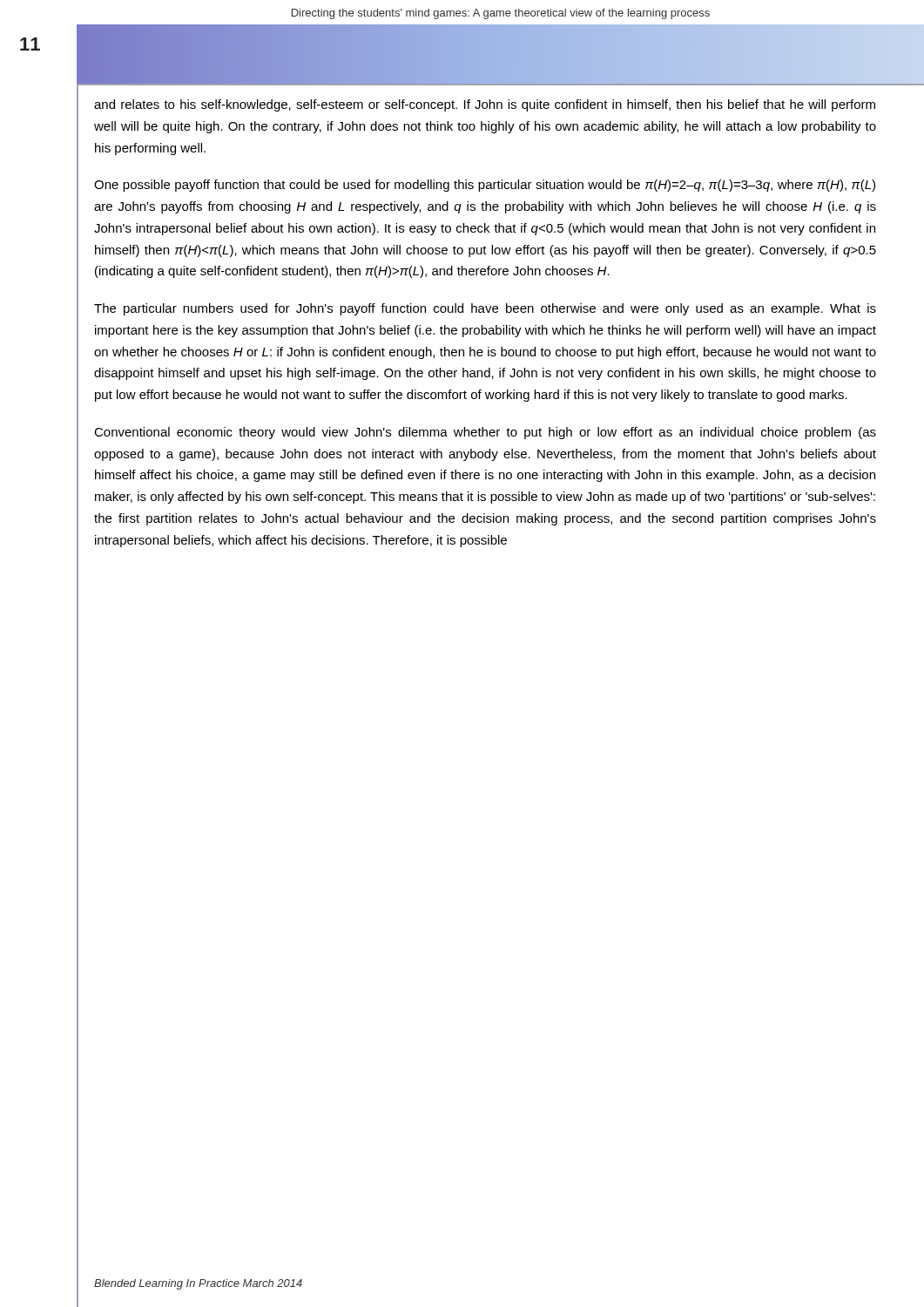Navigate to the element starting "and relates to his self-knowledge, self-esteem or"
The height and width of the screenshot is (1307, 924).
(485, 126)
